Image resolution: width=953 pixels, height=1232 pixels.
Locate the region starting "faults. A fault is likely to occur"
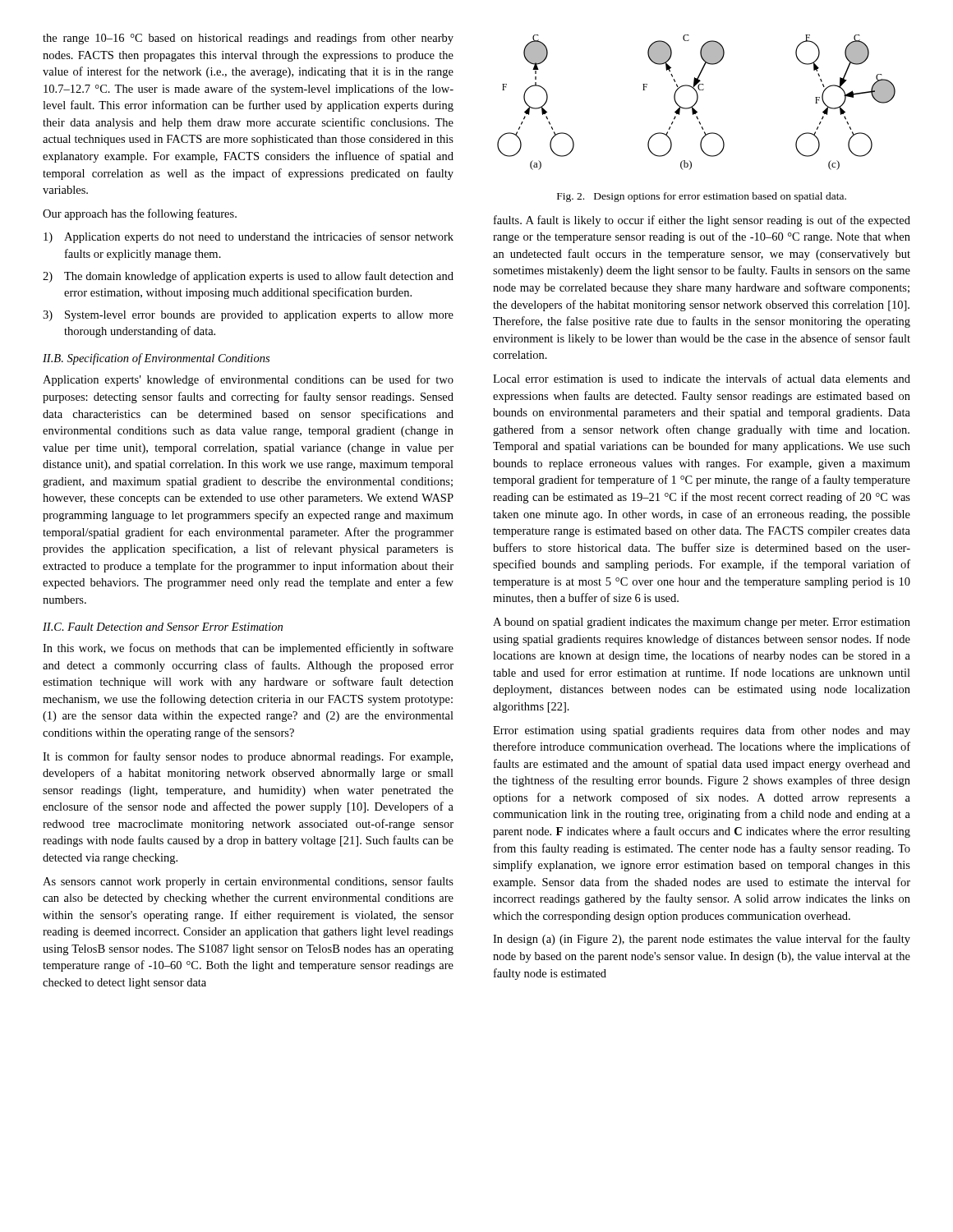(x=702, y=288)
